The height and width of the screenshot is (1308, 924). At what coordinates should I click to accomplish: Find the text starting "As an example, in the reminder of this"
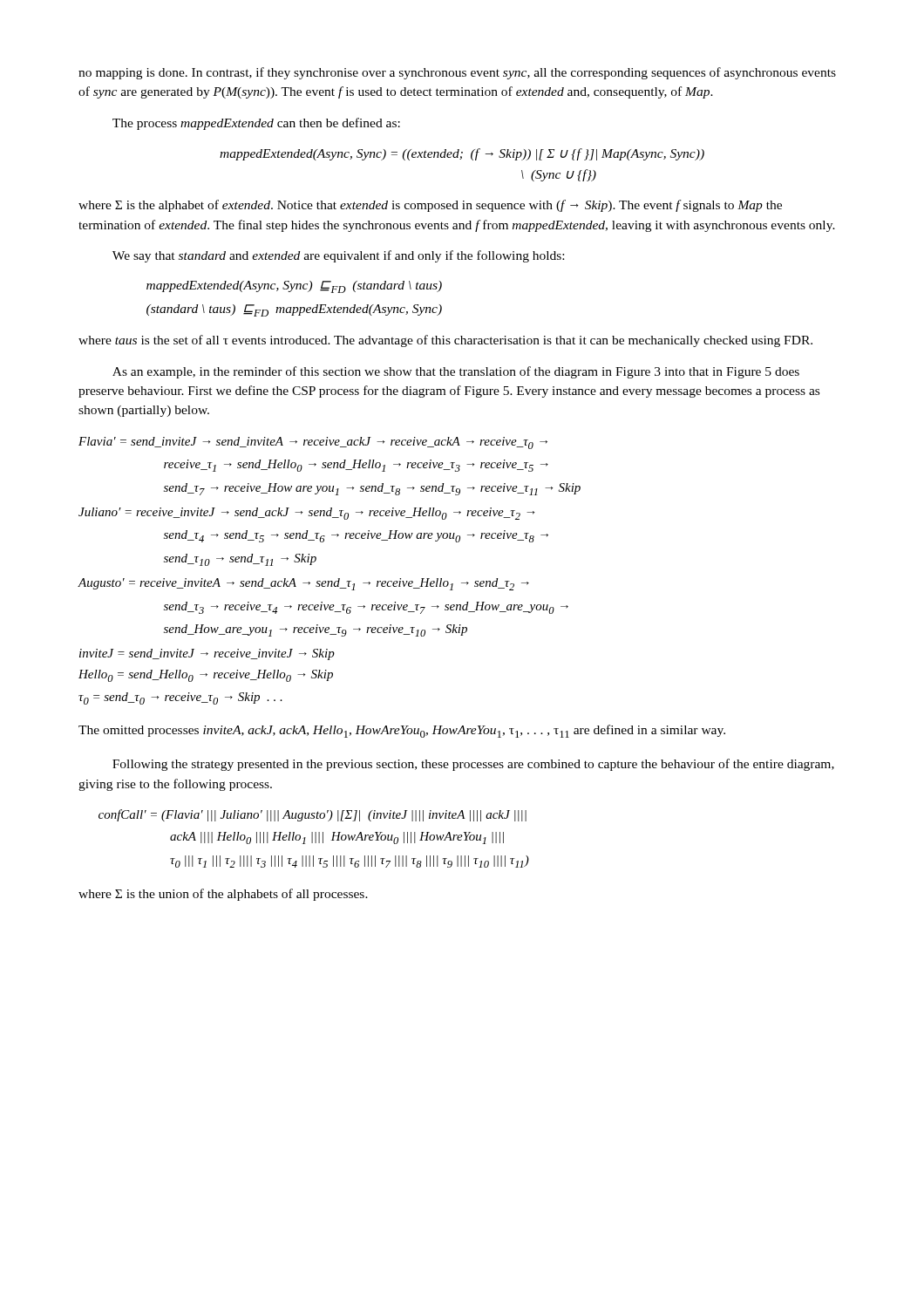pos(449,390)
